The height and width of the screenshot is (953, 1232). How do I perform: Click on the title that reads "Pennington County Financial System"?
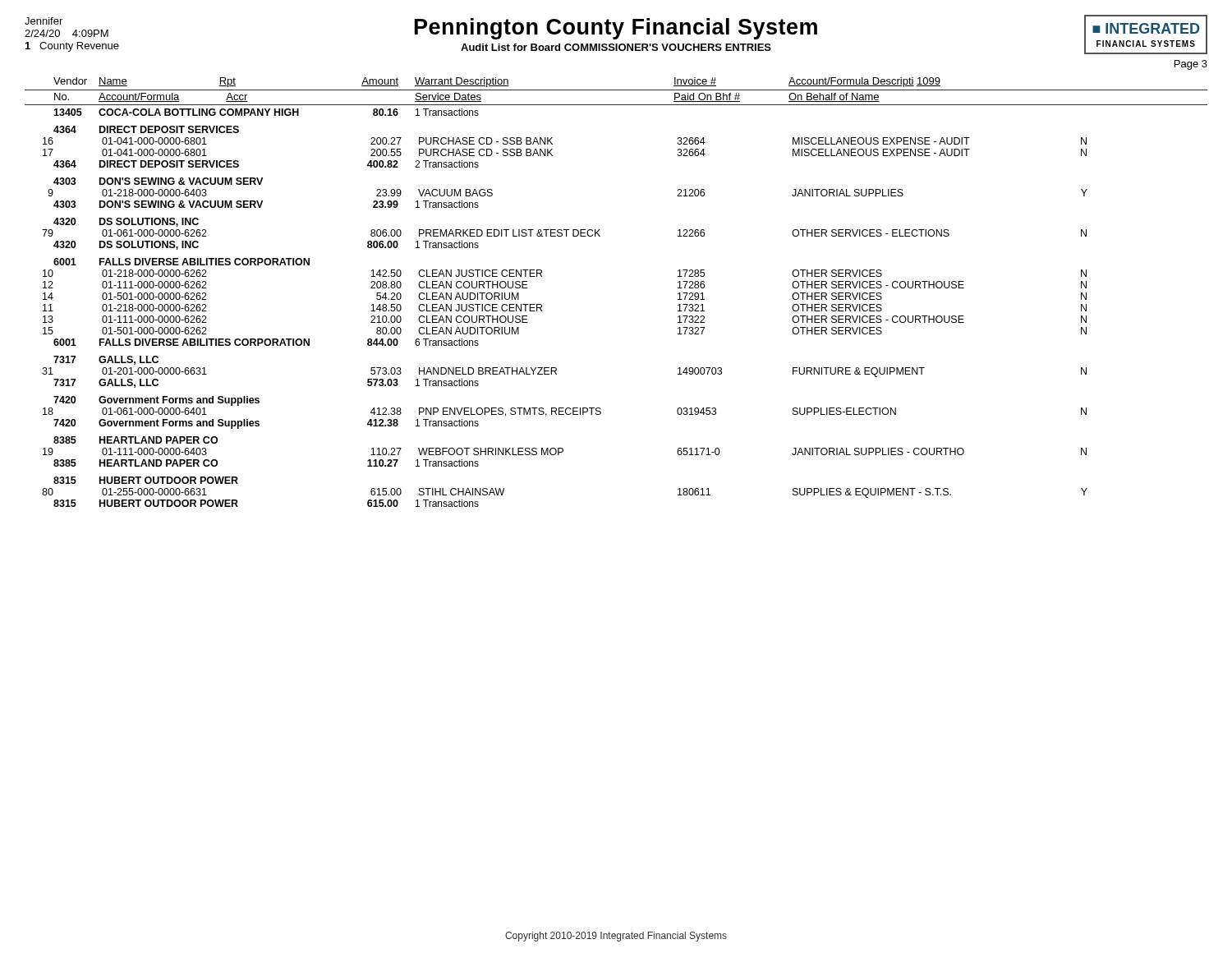tap(616, 27)
